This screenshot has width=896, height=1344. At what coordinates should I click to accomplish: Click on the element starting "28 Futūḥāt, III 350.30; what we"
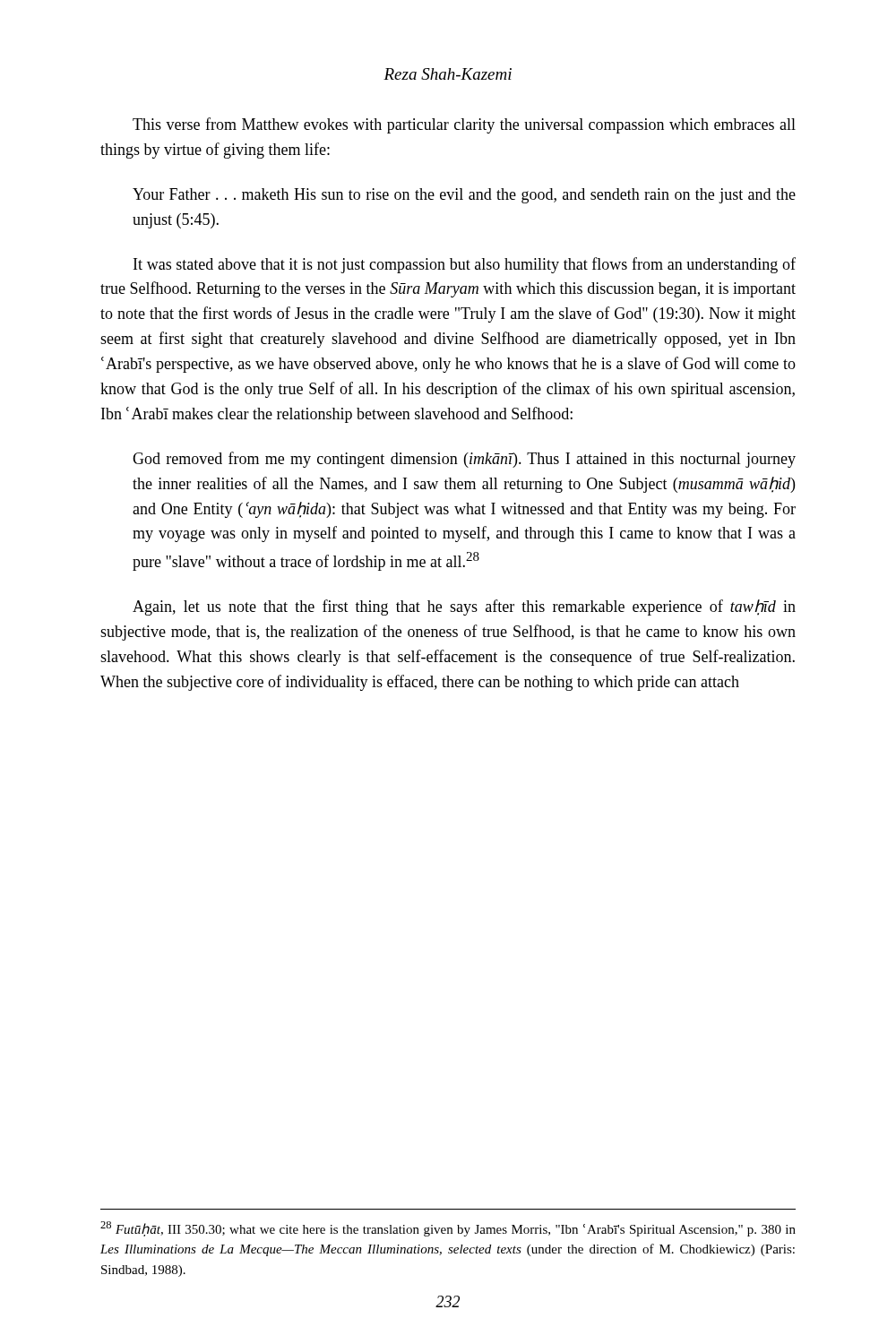click(x=448, y=1247)
